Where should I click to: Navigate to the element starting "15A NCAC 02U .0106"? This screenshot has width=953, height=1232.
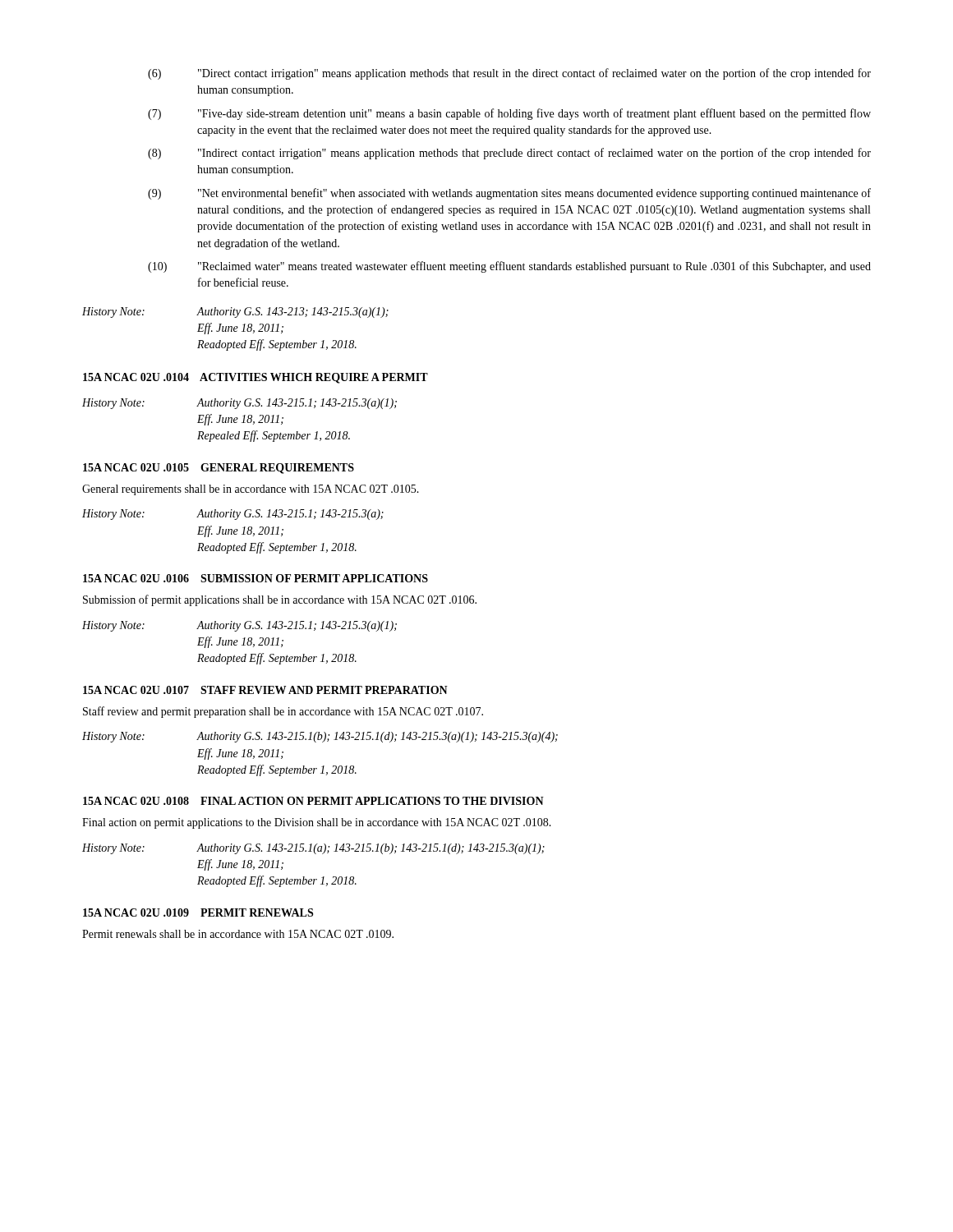pos(255,579)
